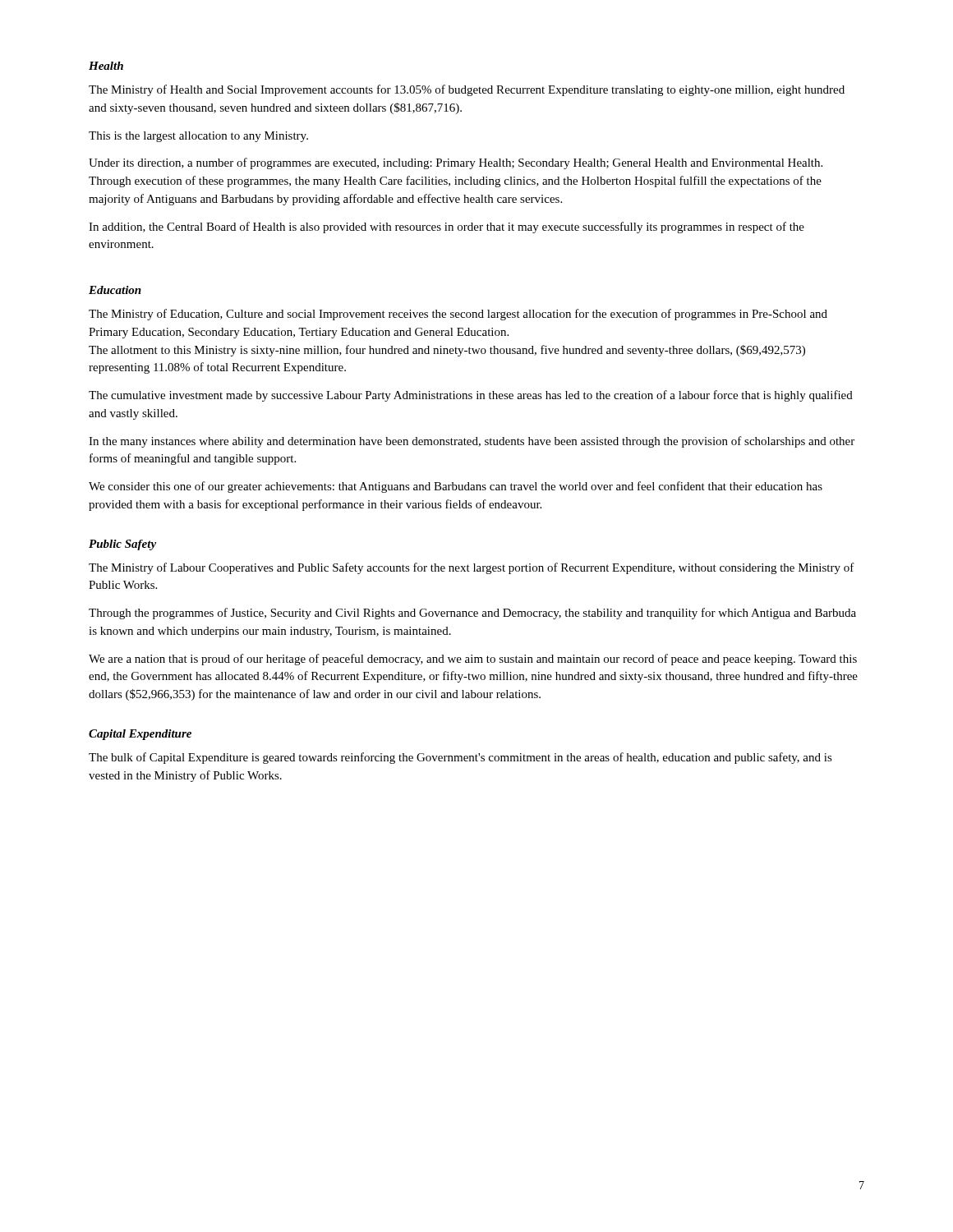This screenshot has height=1232, width=953.
Task: Select the passage starting "The Ministry of Labour"
Action: [471, 576]
